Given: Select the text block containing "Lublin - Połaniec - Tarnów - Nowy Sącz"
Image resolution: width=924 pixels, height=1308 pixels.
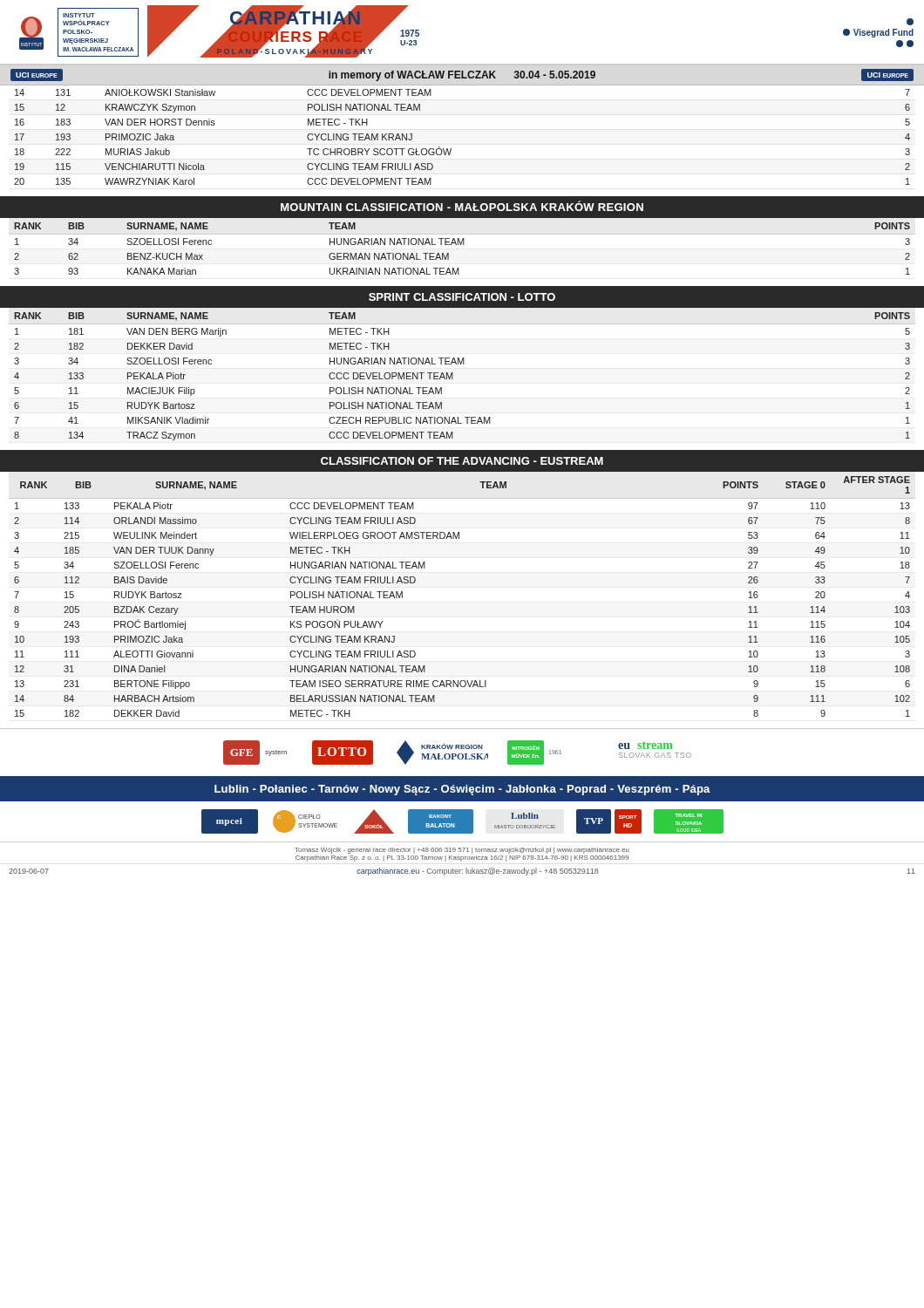Looking at the screenshot, I should [462, 789].
